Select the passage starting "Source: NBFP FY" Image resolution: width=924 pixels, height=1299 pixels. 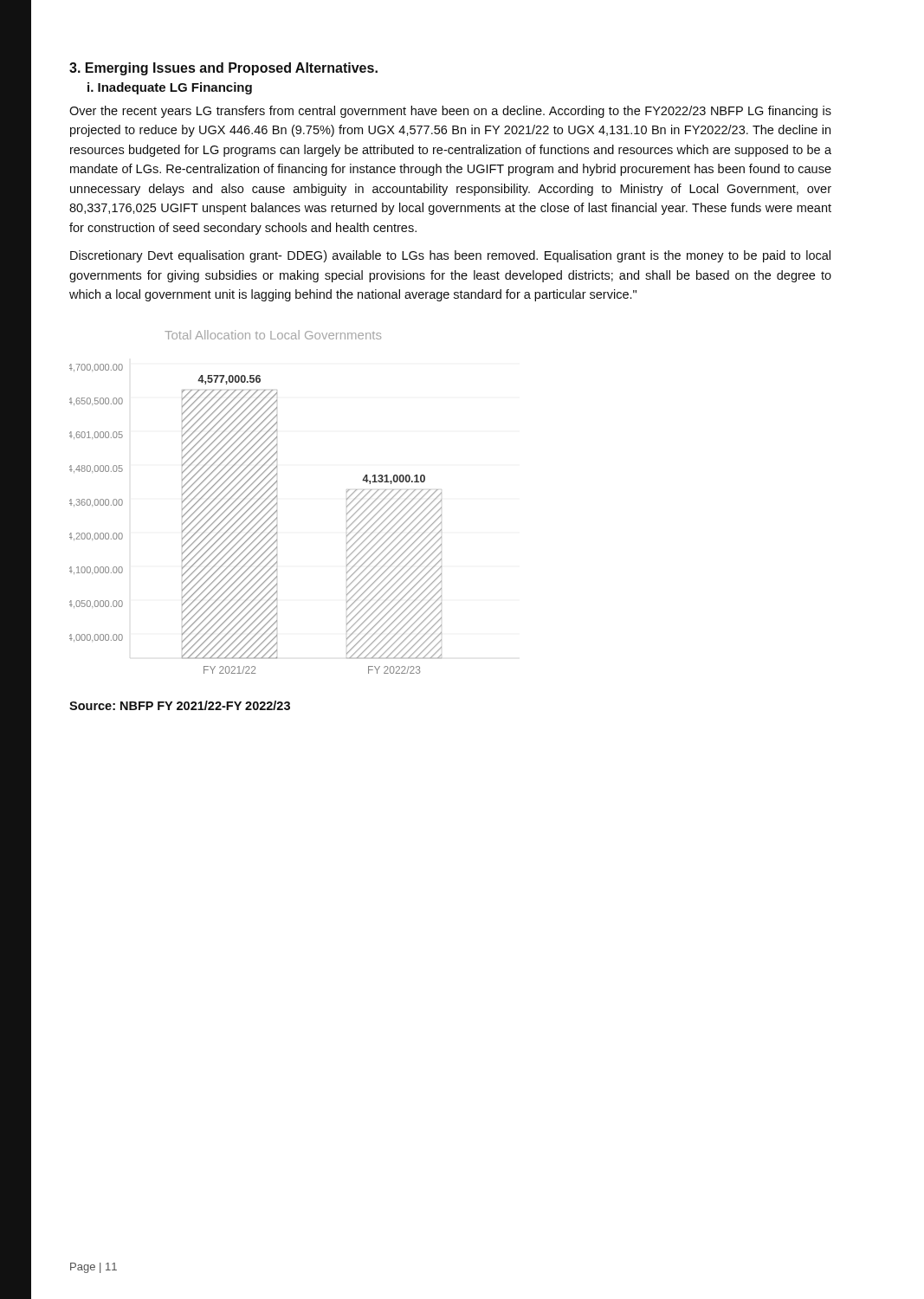(180, 706)
